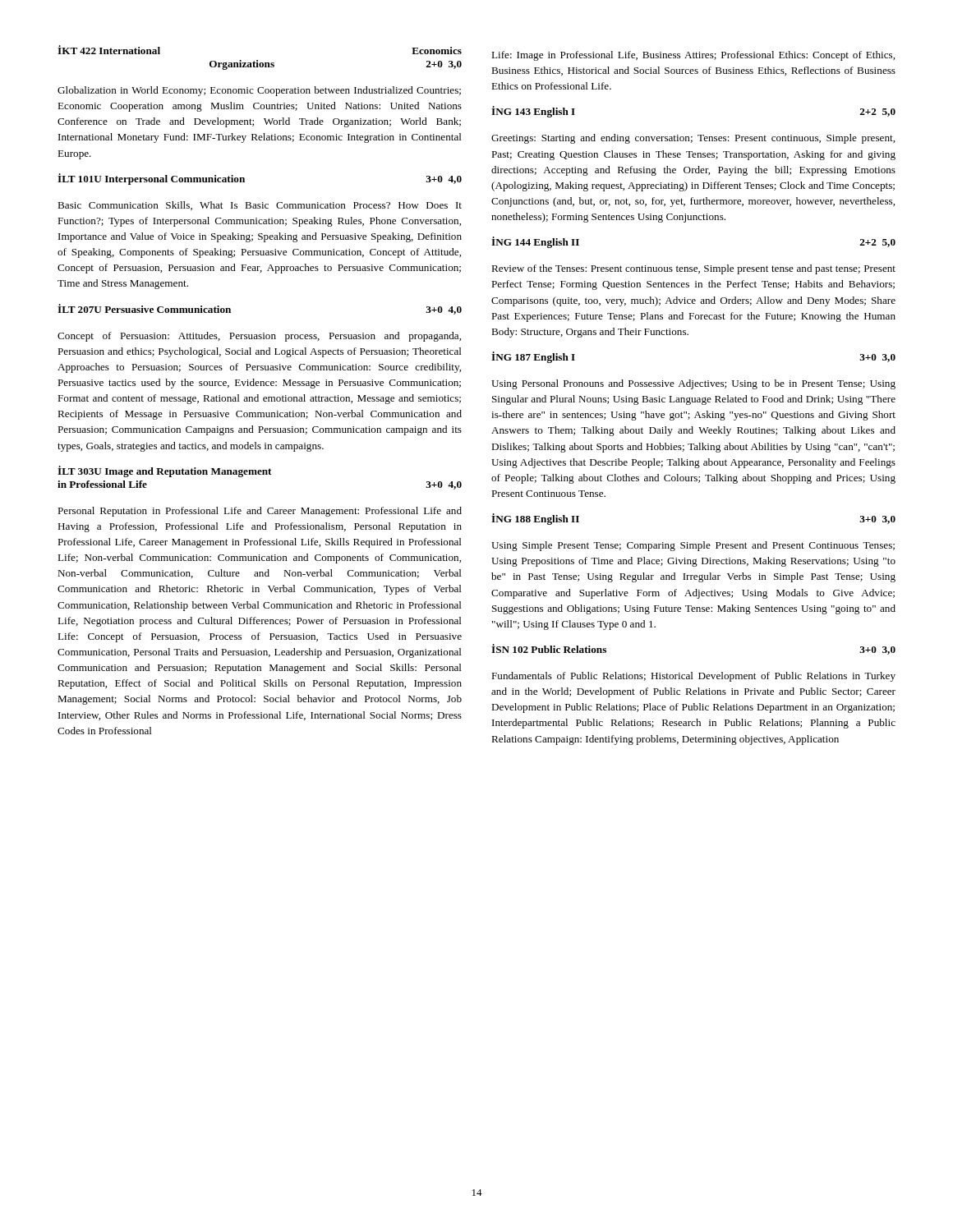Click the passage that begins "Review of the Tenses: Present"
953x1232 pixels.
point(693,300)
